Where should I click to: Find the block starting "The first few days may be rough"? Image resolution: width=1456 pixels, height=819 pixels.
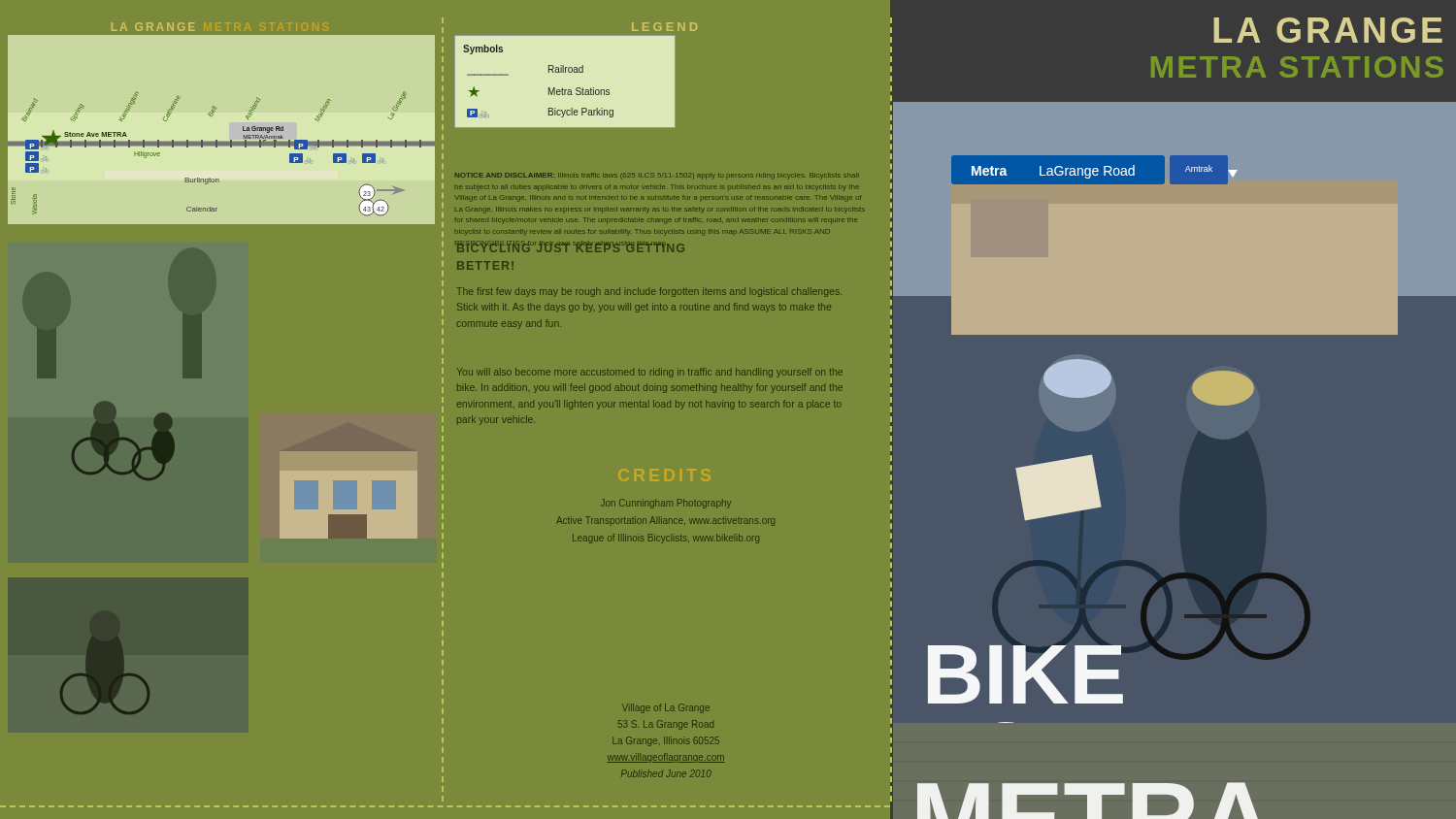coord(649,307)
